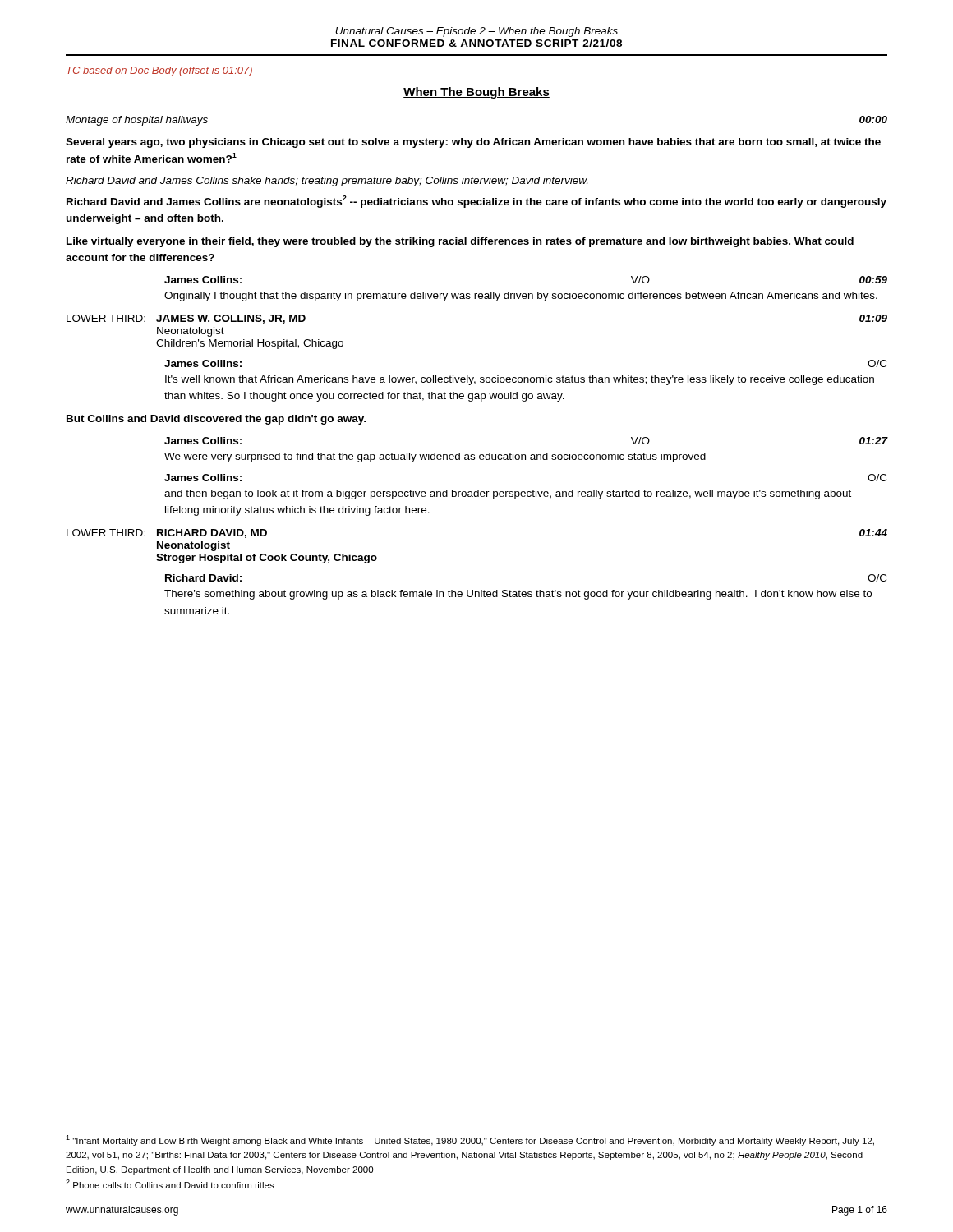Click on the block starting "James Collins: V/O 00:59 Originally I thought that"
Viewport: 953px width, 1232px height.
[526, 288]
